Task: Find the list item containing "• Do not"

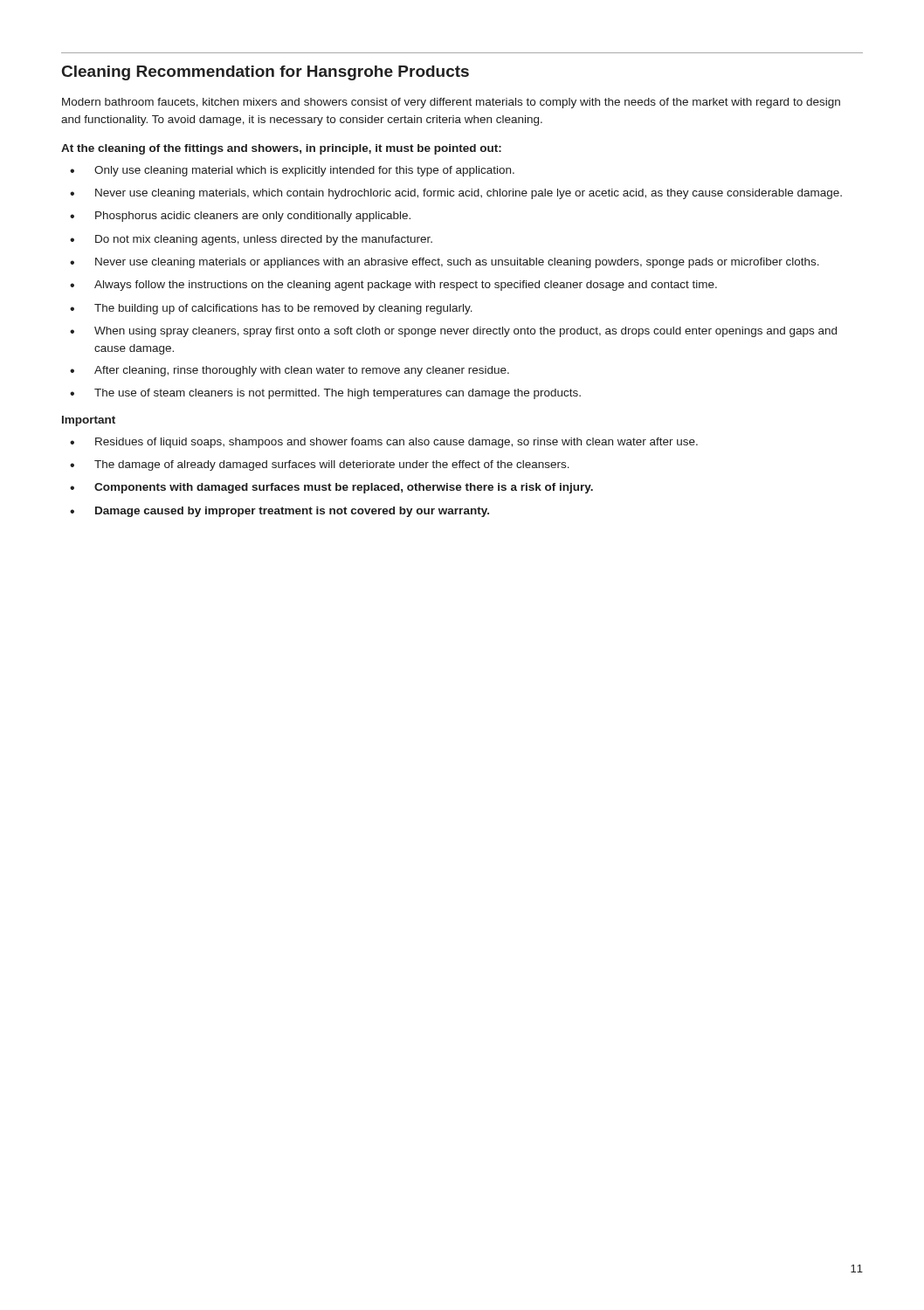Action: click(251, 240)
